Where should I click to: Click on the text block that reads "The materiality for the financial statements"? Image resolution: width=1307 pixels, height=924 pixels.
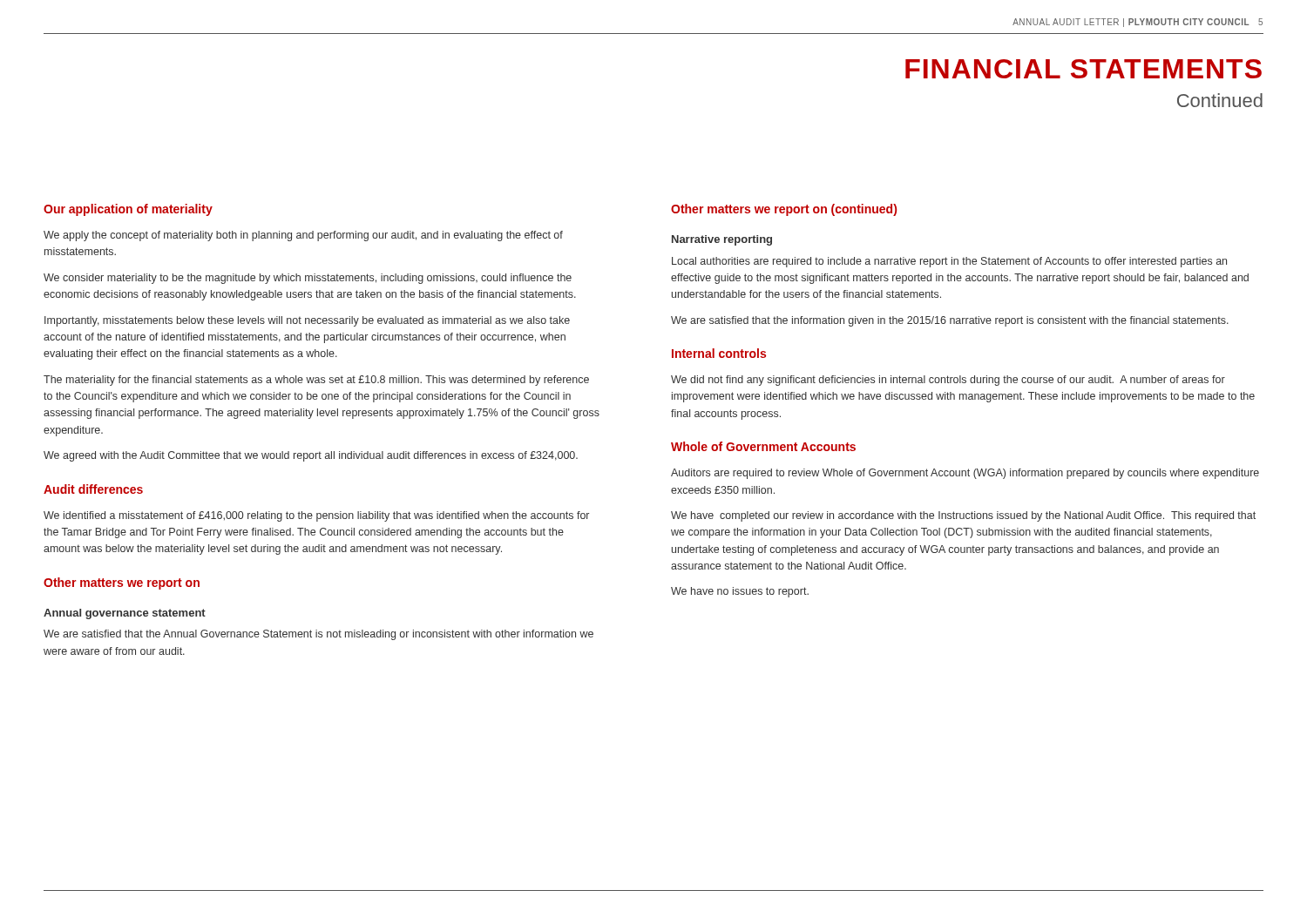coord(321,405)
